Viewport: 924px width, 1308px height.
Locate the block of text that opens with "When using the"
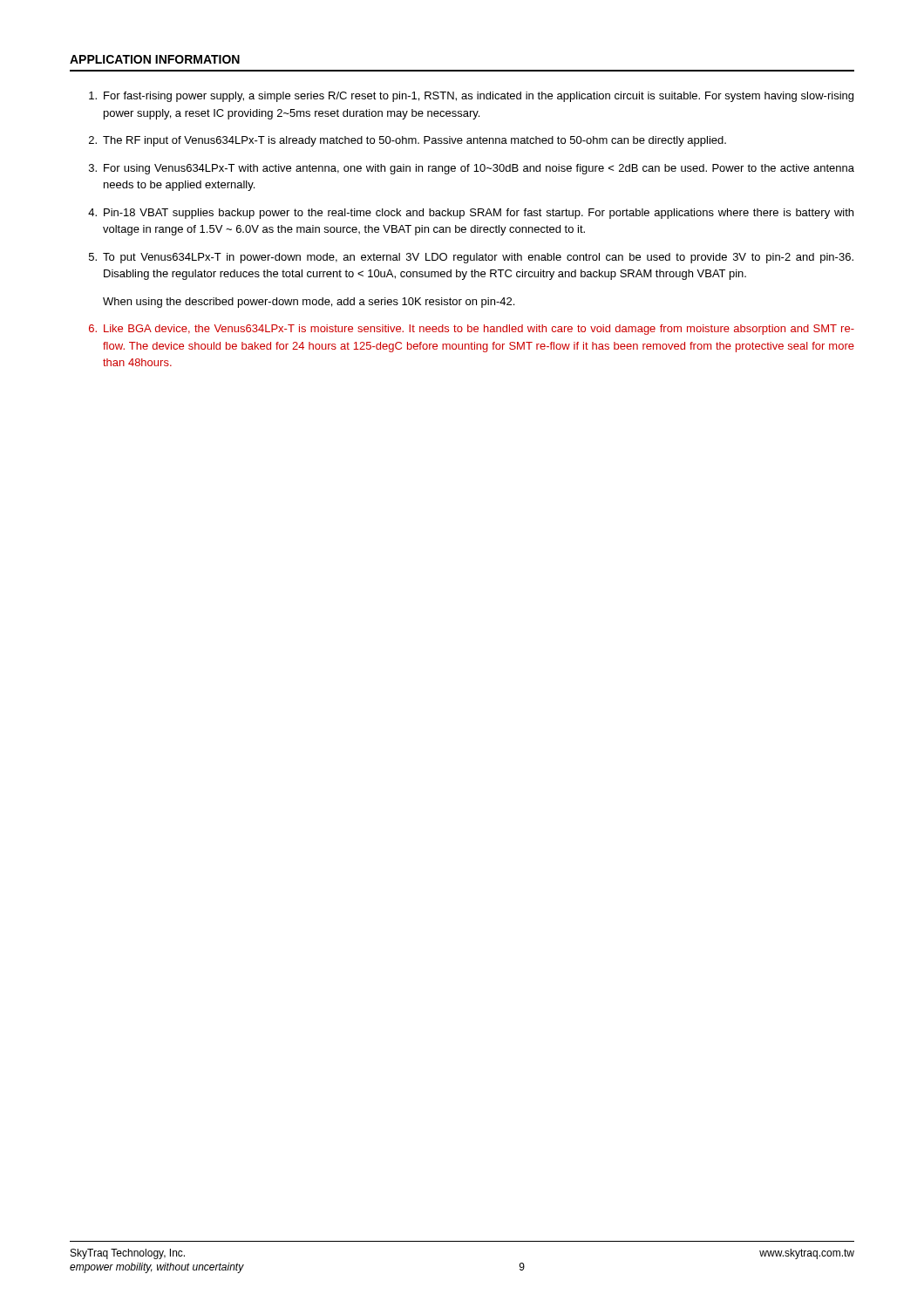click(309, 301)
